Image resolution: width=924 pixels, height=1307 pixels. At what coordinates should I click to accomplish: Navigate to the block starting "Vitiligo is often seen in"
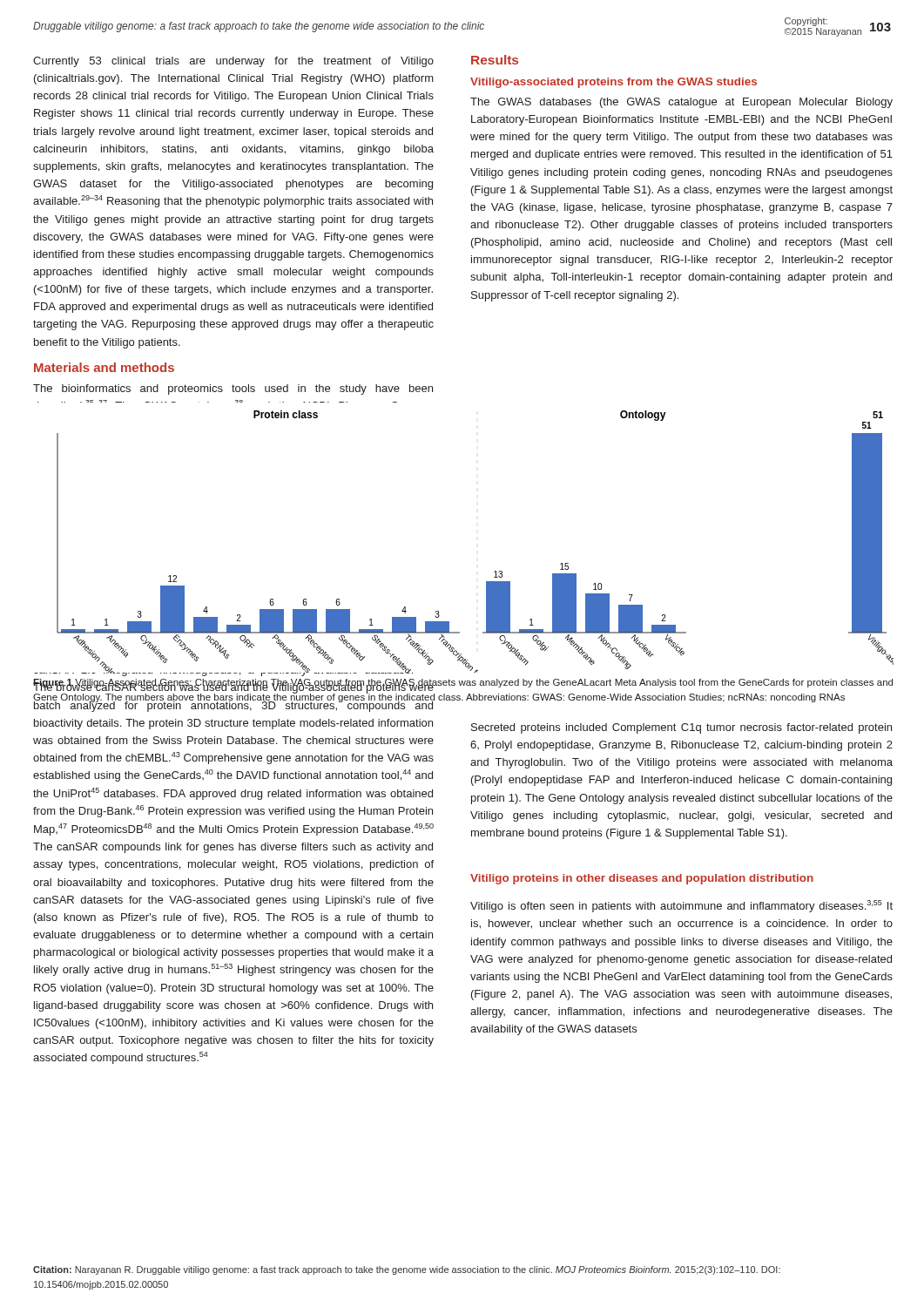click(681, 968)
